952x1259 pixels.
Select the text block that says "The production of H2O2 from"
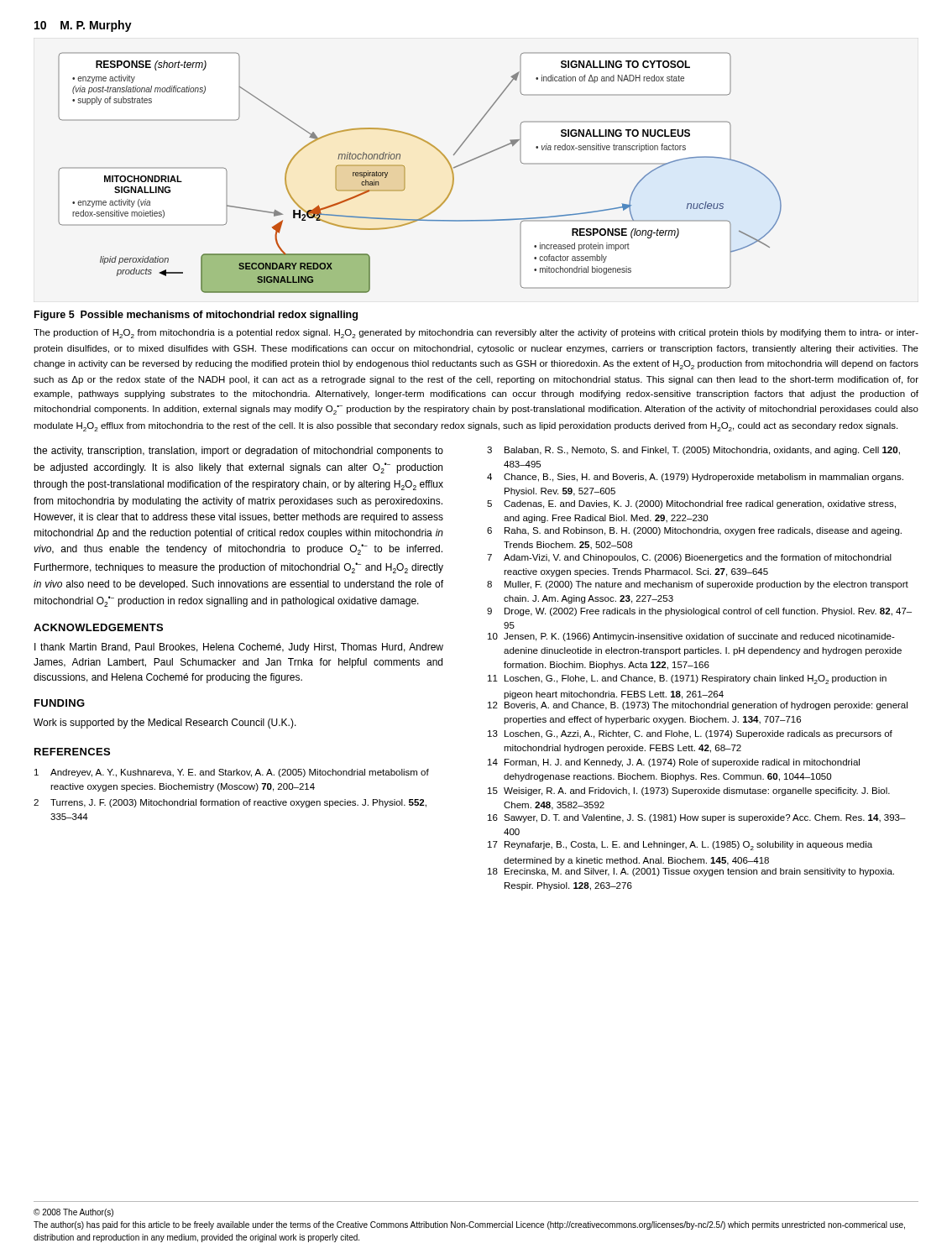pos(476,380)
